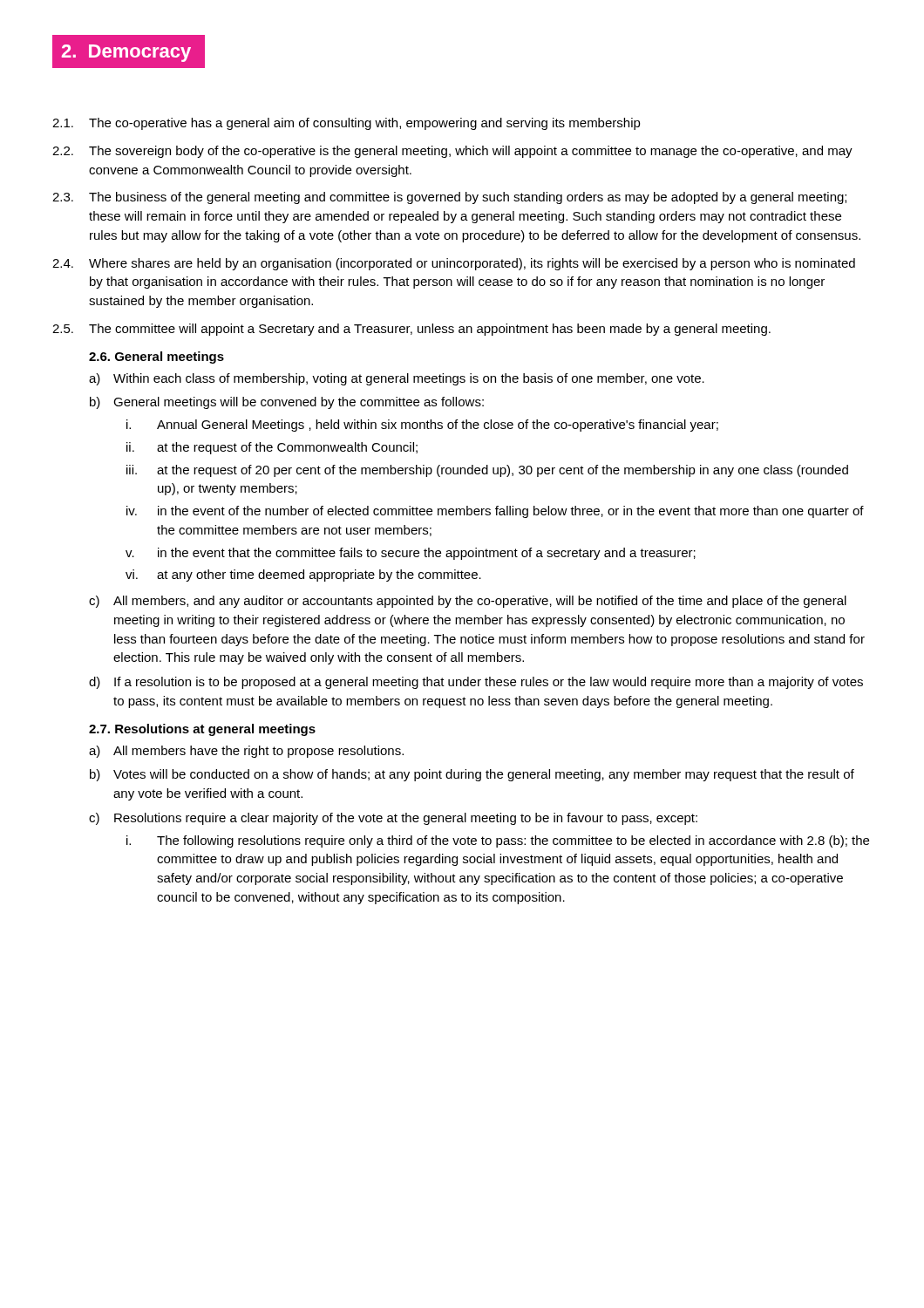Screen dimensions: 1308x924
Task: Find the list item with the text "a) Within each class"
Action: (x=480, y=378)
